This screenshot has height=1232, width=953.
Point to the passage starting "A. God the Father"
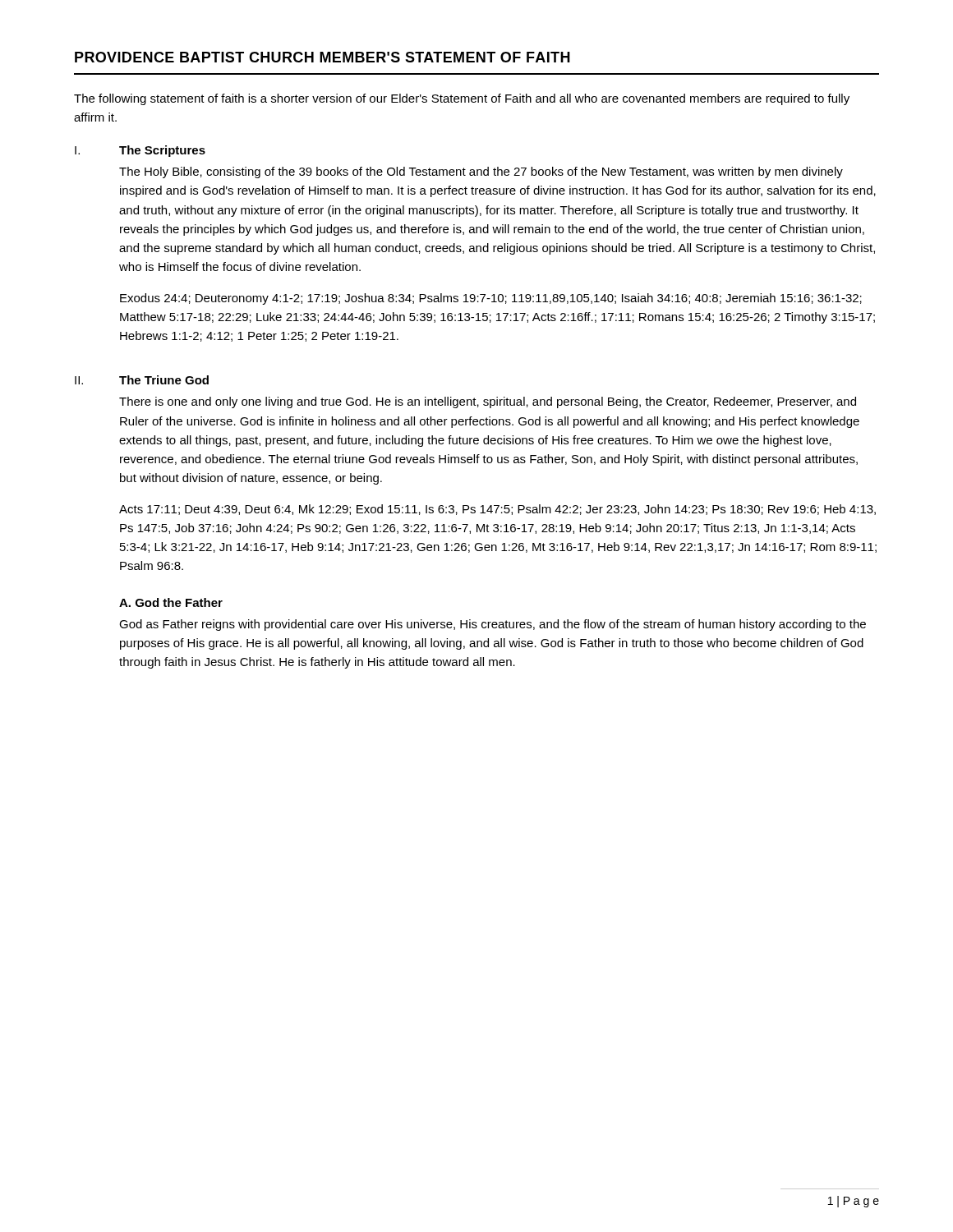pos(171,602)
